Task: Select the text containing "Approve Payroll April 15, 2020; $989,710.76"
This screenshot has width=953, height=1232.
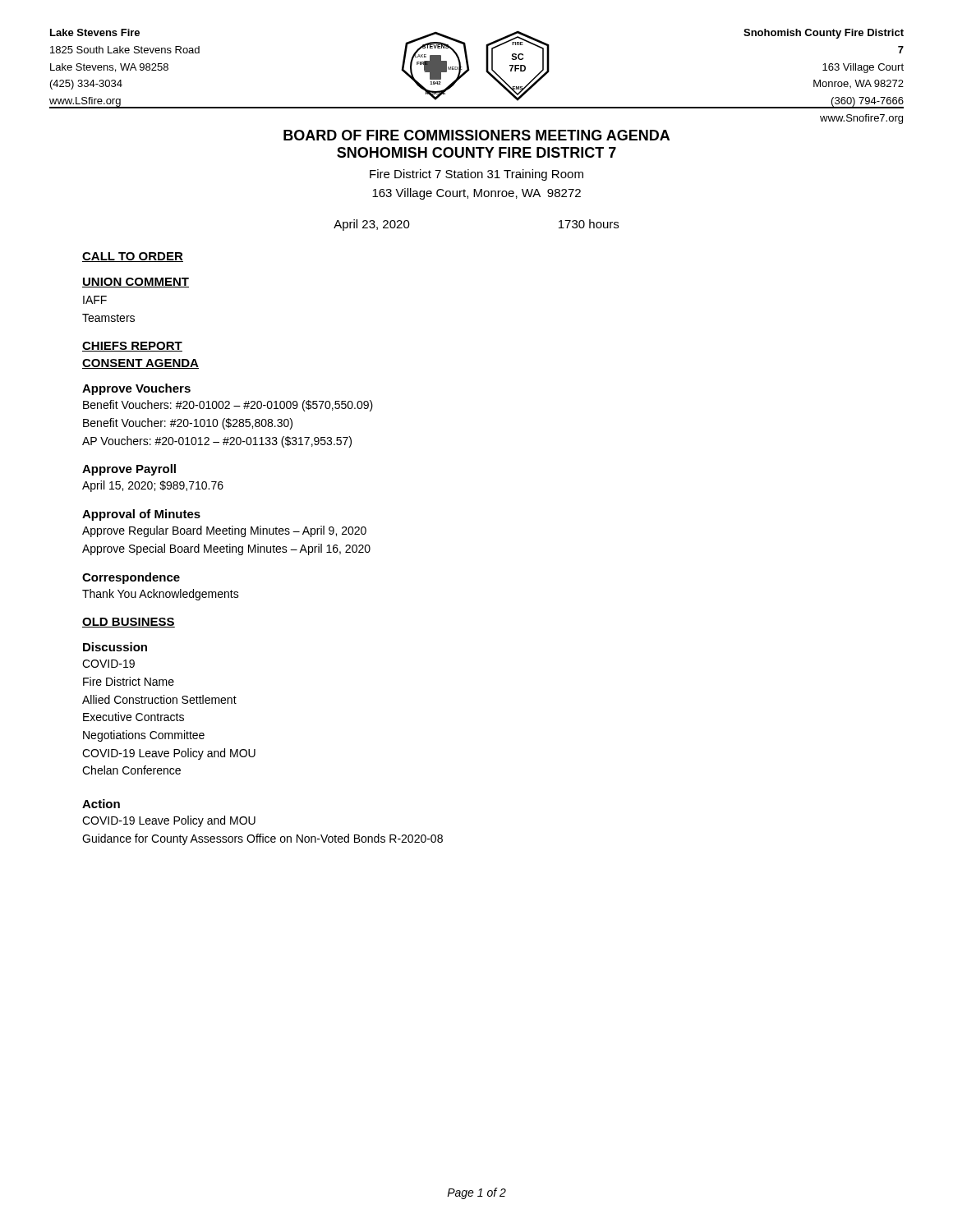Action: click(129, 470)
